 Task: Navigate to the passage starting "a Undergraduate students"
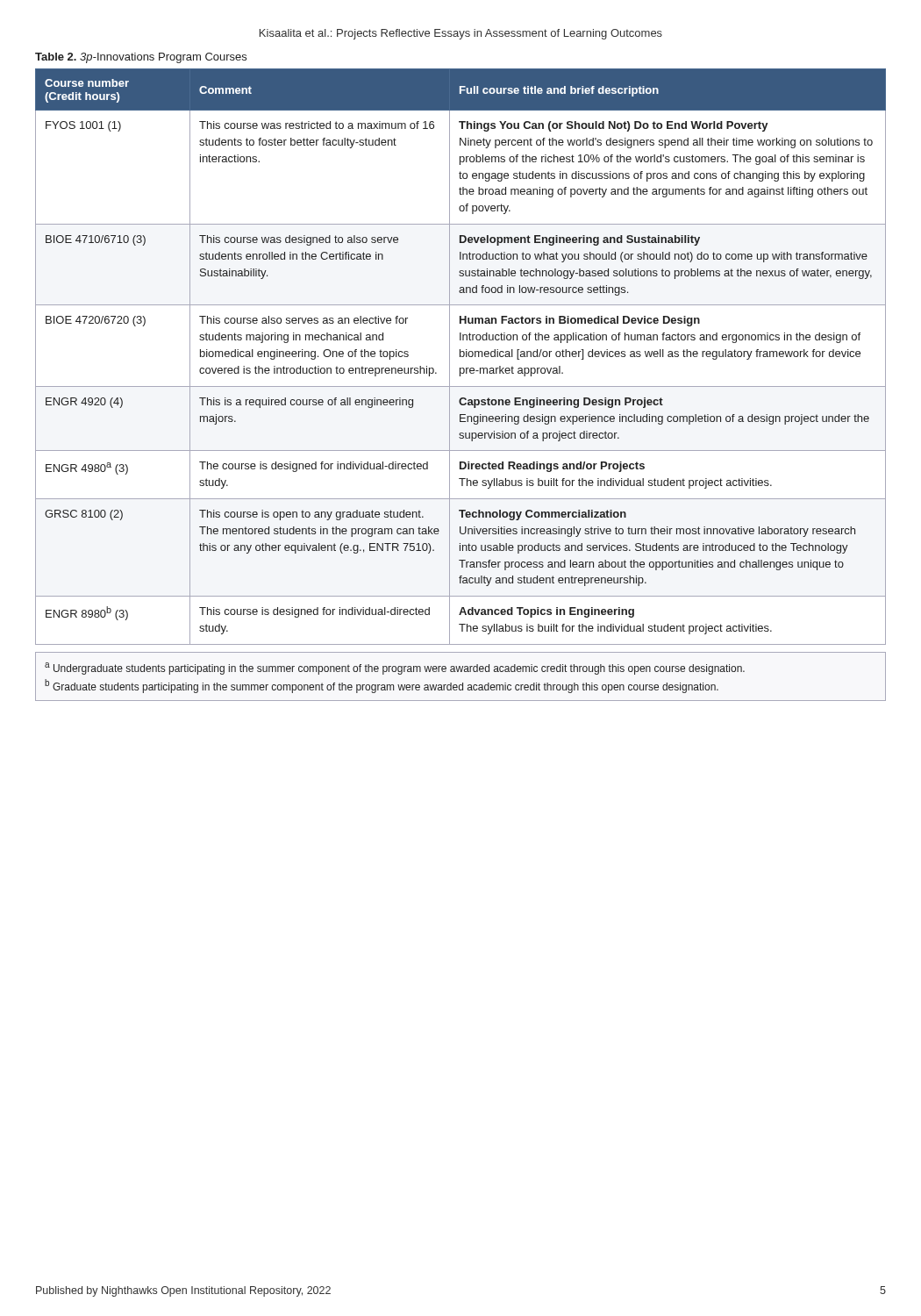[395, 676]
